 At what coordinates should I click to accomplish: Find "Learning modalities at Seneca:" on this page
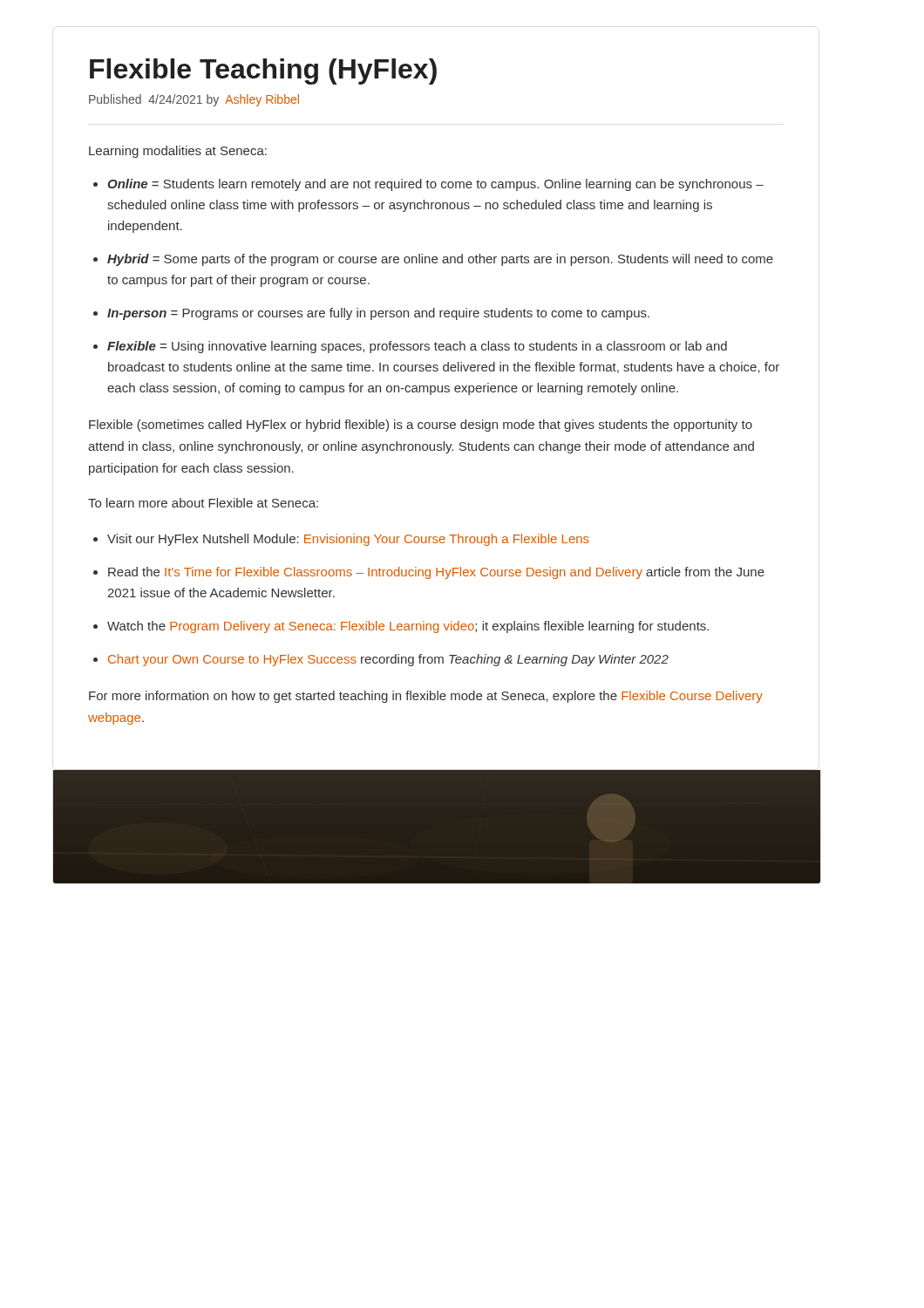[x=178, y=152]
